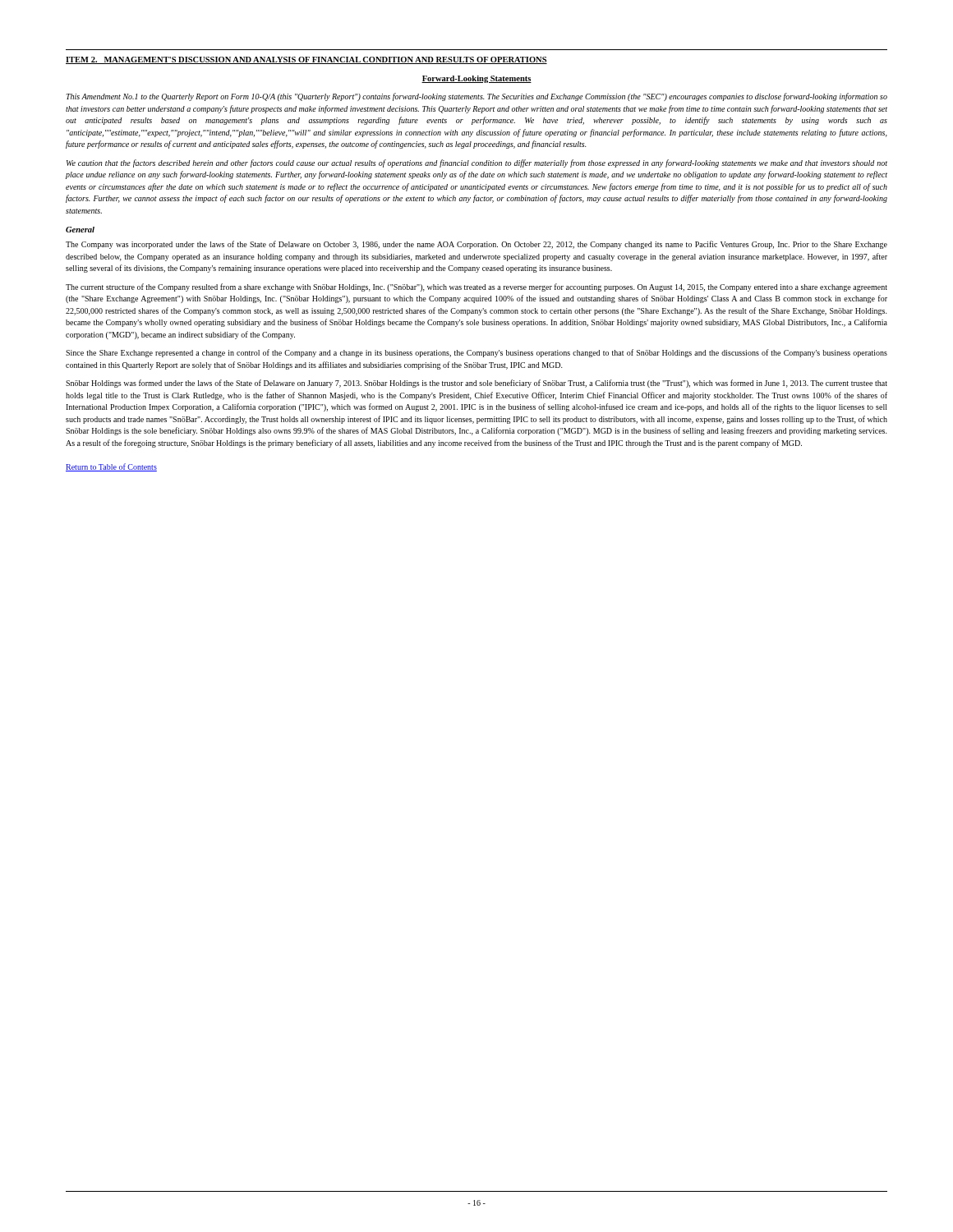This screenshot has width=953, height=1232.
Task: Locate the block starting "This Amendment No.1 to the Quarterly"
Action: click(476, 120)
